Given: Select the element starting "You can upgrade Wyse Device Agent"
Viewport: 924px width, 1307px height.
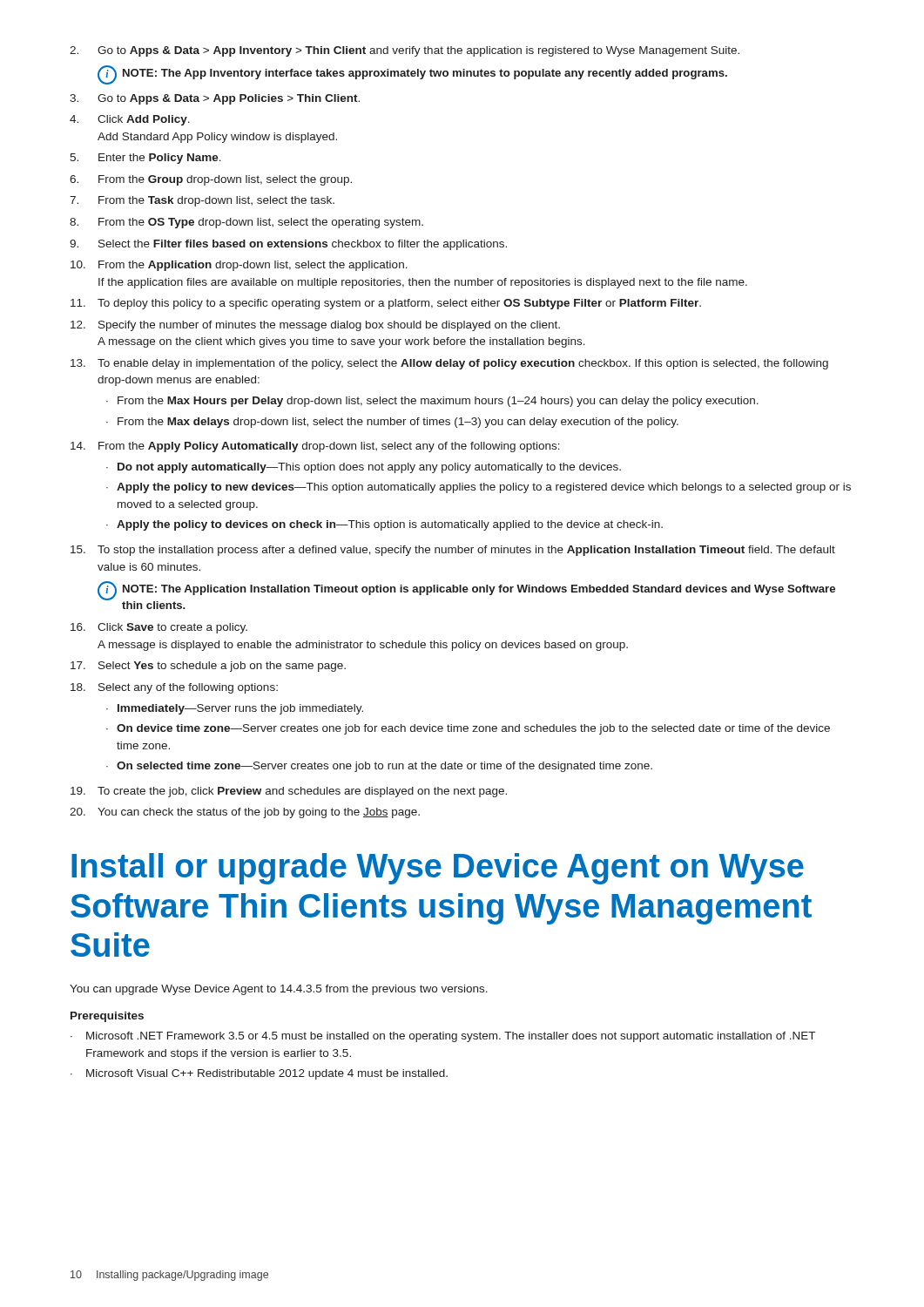Looking at the screenshot, I should [x=279, y=988].
